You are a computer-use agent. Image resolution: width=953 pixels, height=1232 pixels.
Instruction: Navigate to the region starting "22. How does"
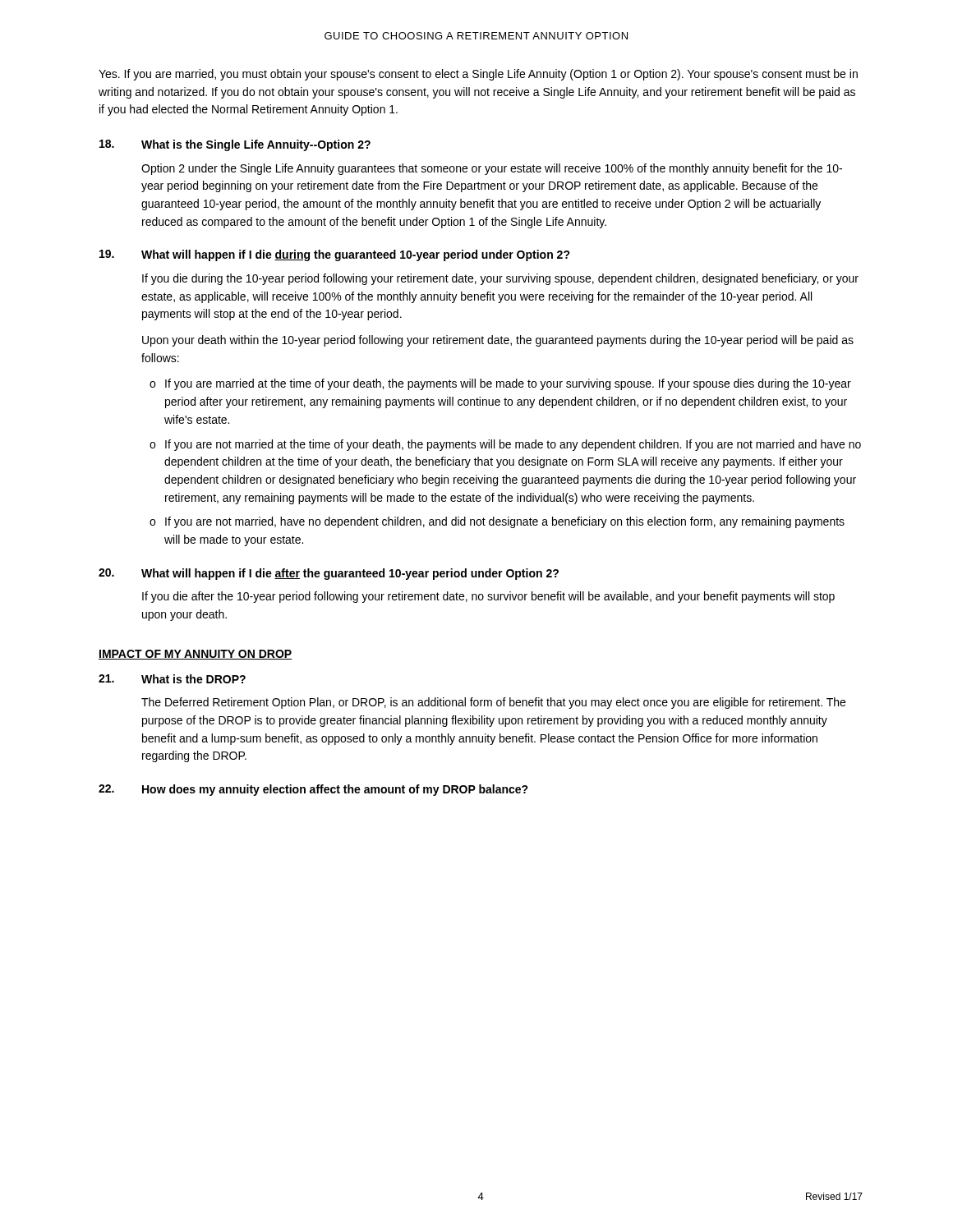point(313,790)
